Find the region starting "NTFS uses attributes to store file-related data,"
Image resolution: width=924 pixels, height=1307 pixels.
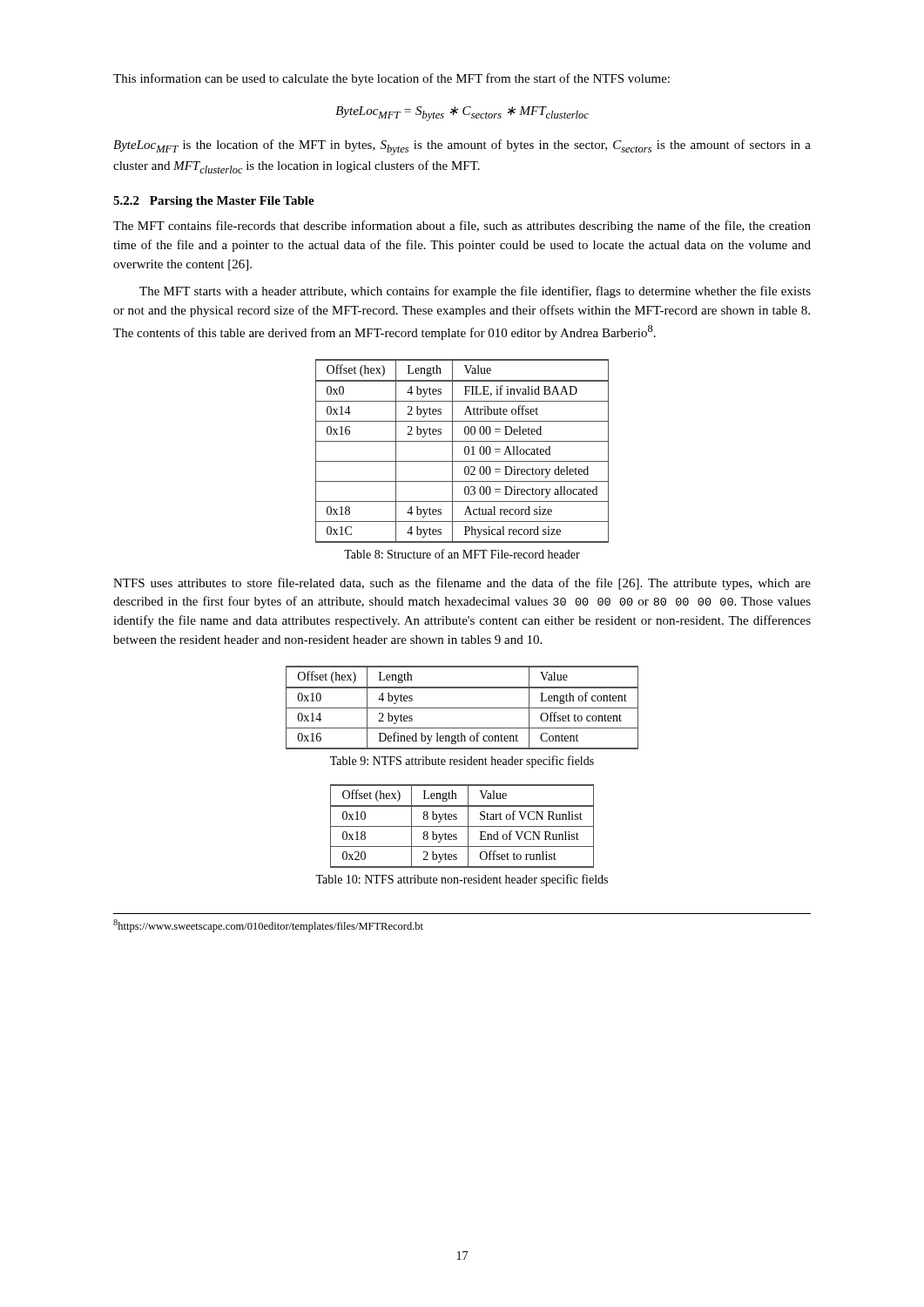(x=462, y=612)
